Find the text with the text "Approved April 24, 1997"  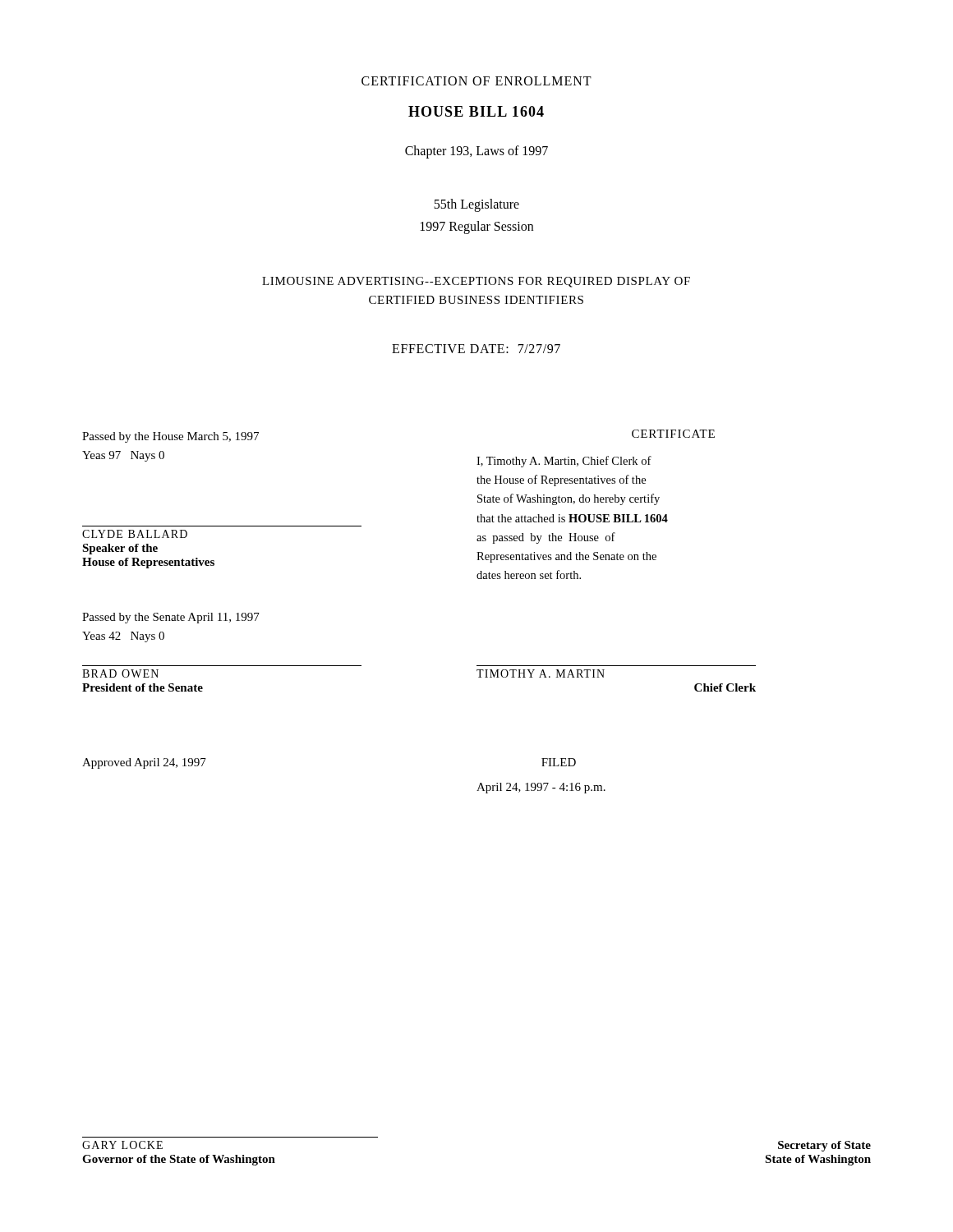144,762
